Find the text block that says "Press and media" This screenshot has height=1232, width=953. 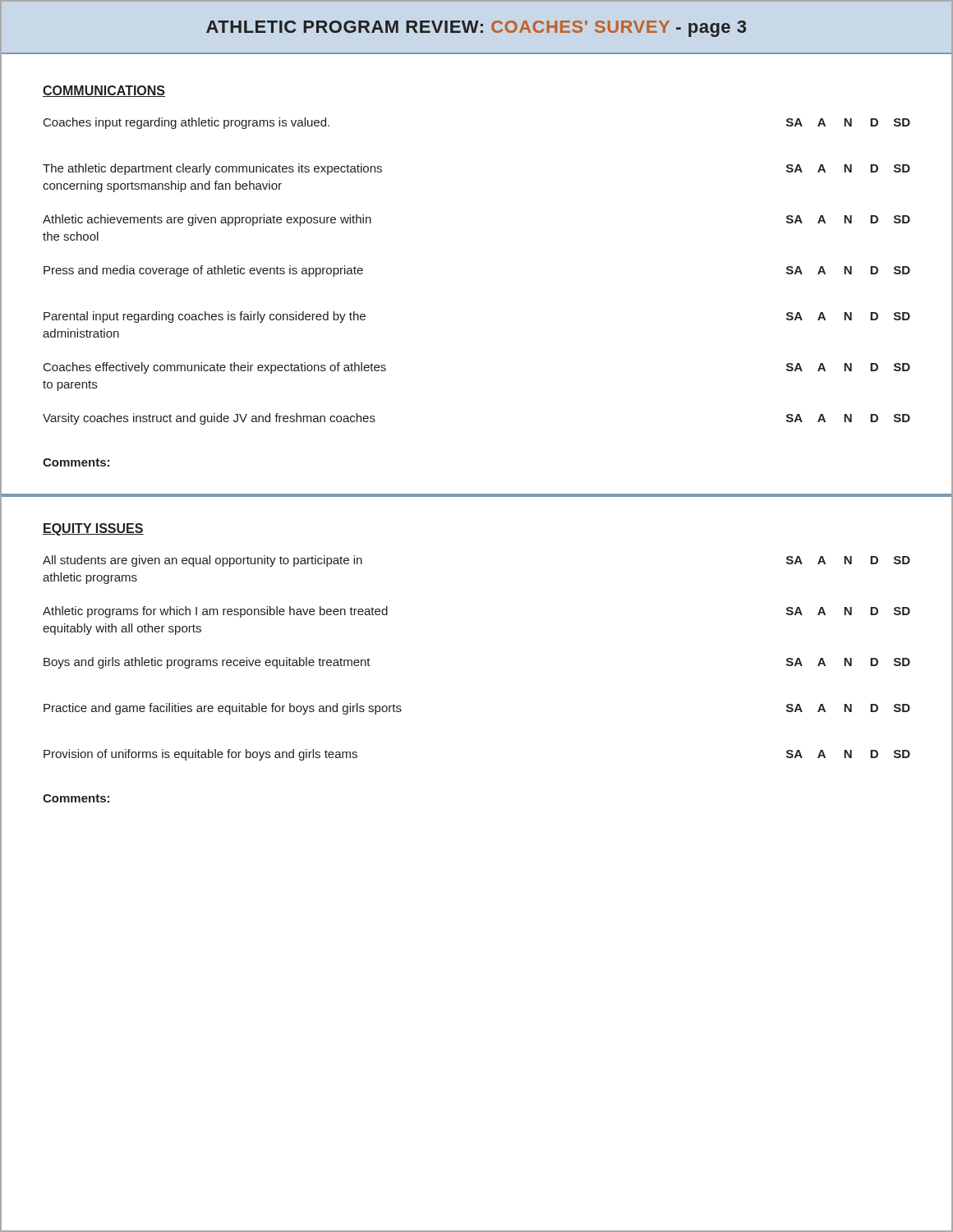(201, 271)
